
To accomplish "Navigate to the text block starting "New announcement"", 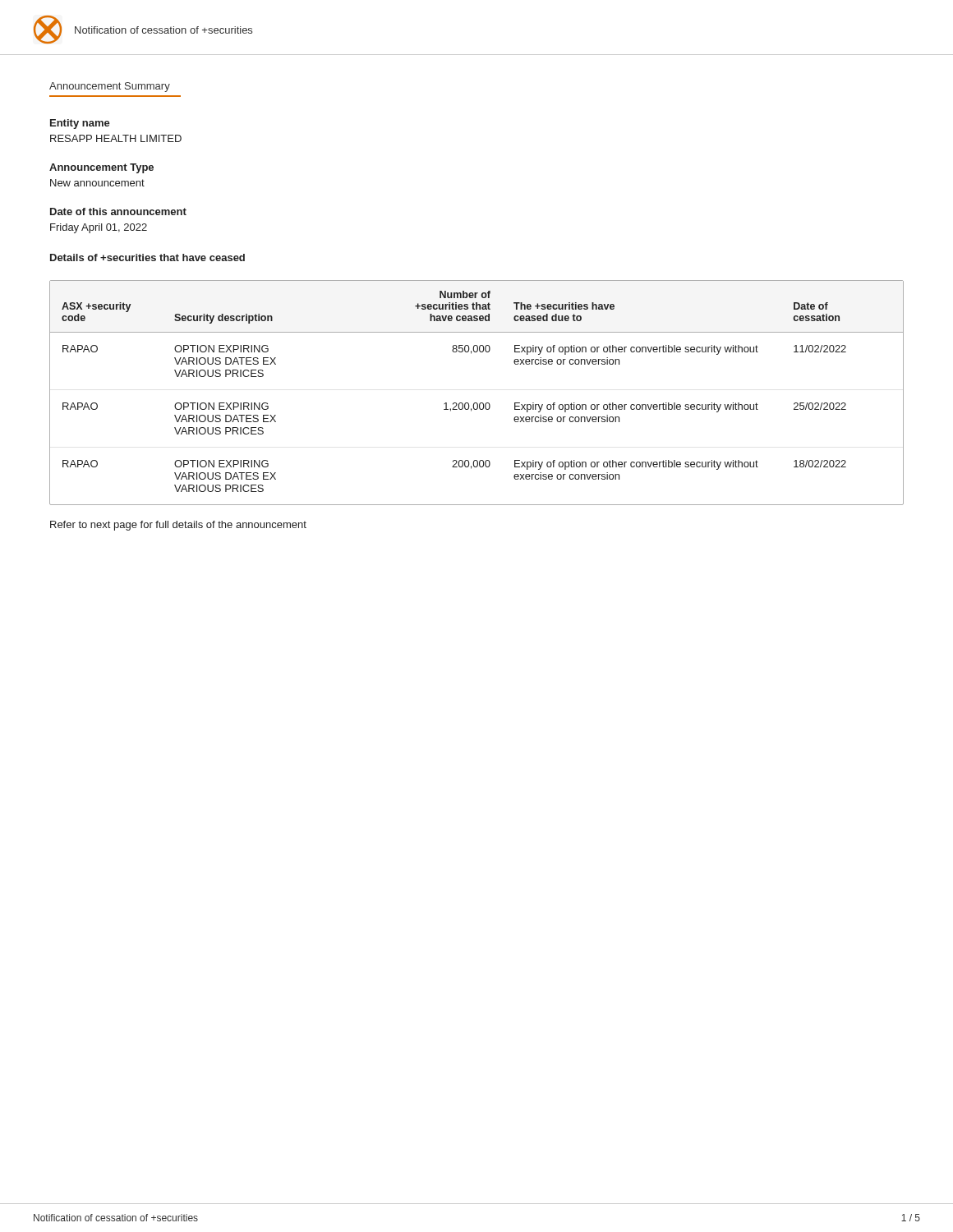I will (x=97, y=183).
